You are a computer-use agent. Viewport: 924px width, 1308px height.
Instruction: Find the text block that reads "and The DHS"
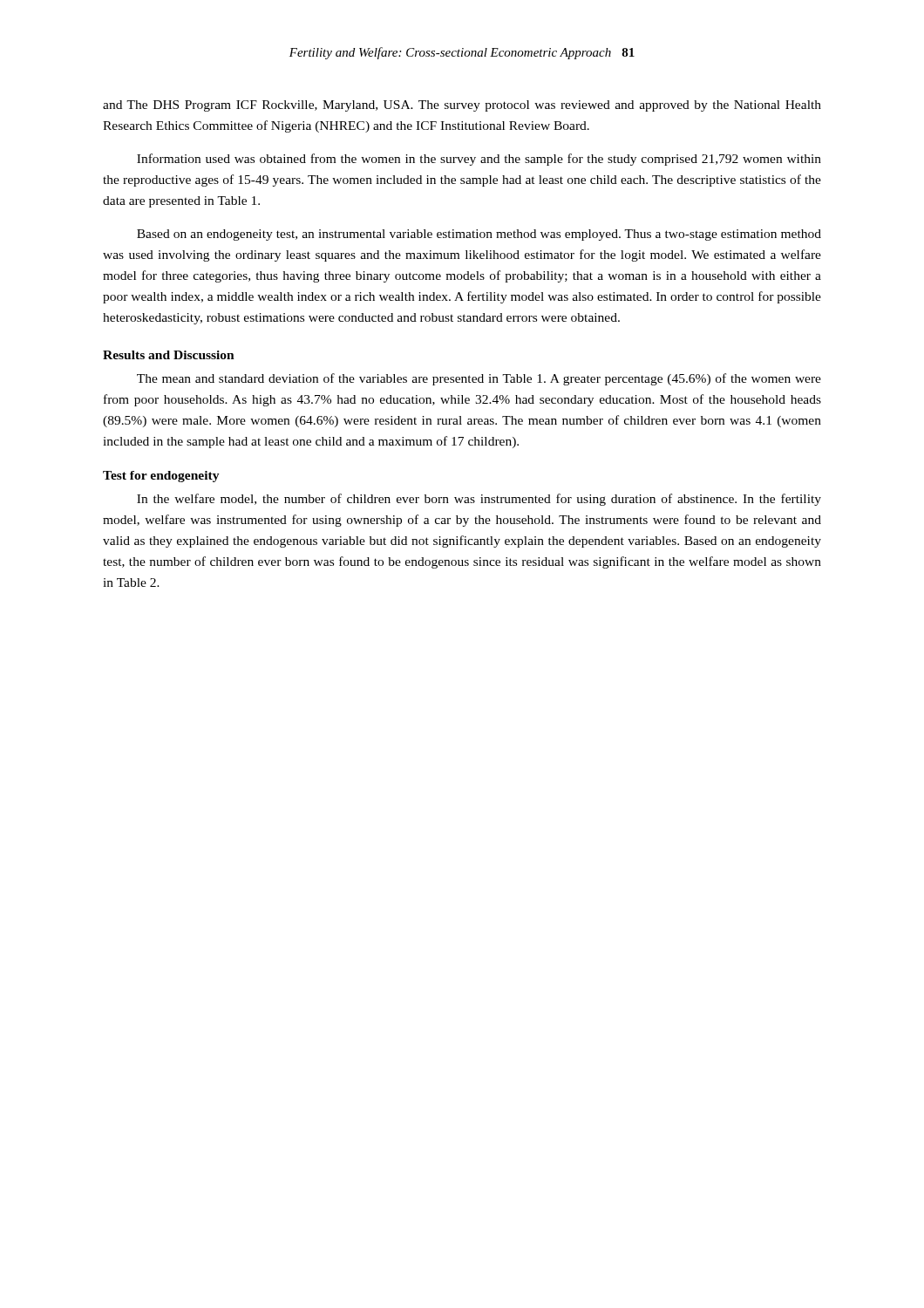point(462,115)
